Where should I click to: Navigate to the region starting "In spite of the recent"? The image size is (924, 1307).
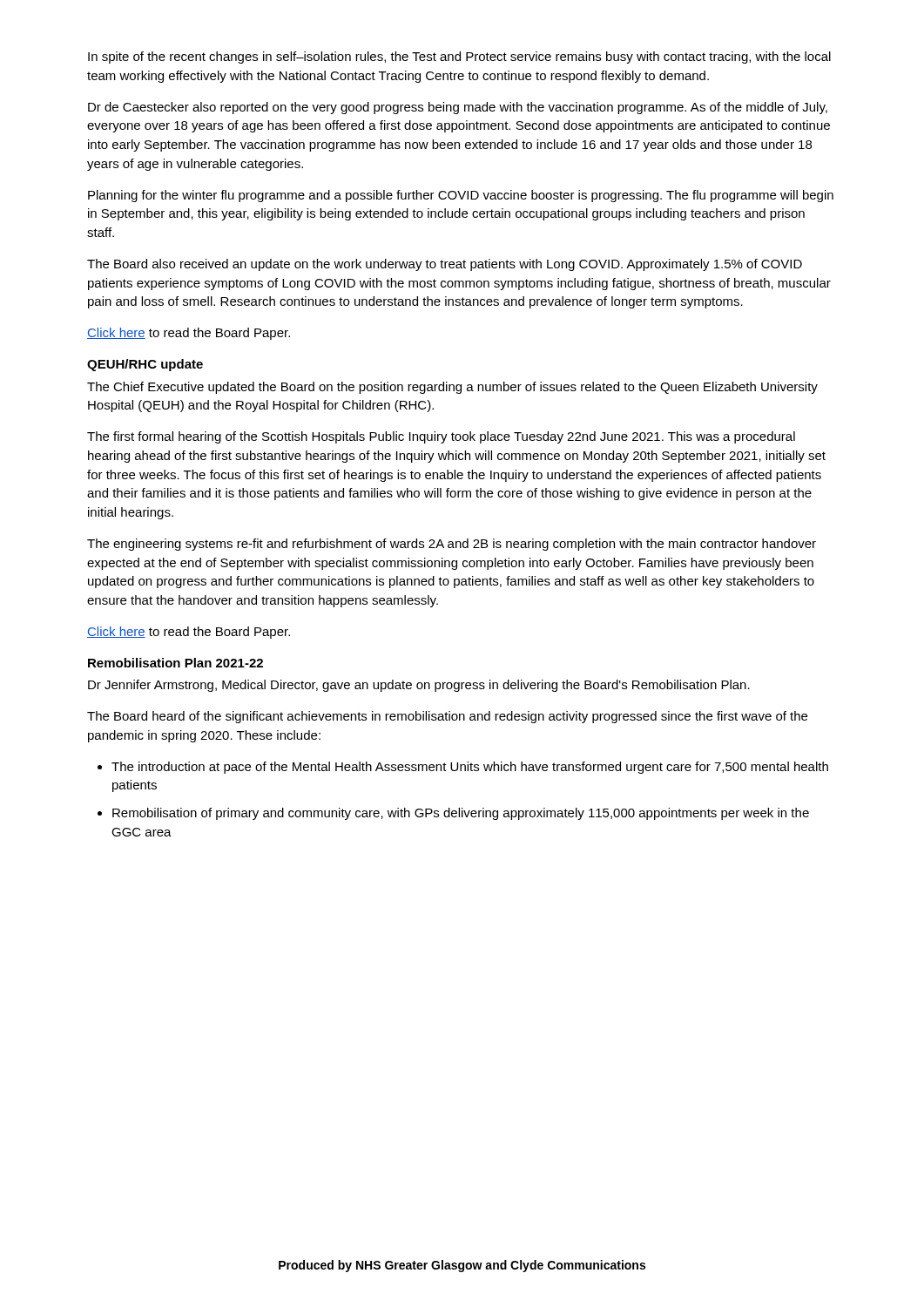point(462,66)
